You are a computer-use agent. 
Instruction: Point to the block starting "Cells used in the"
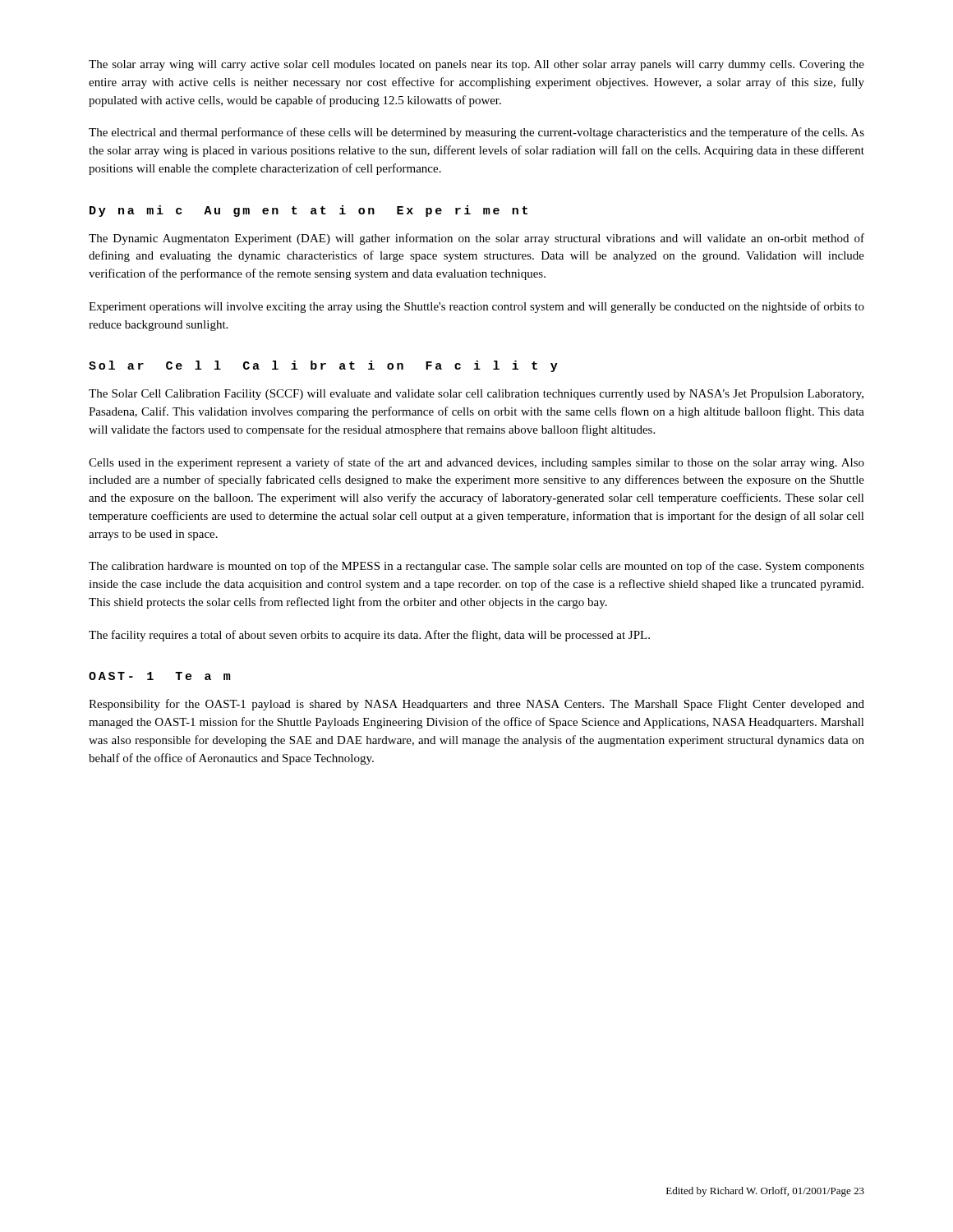tap(476, 498)
